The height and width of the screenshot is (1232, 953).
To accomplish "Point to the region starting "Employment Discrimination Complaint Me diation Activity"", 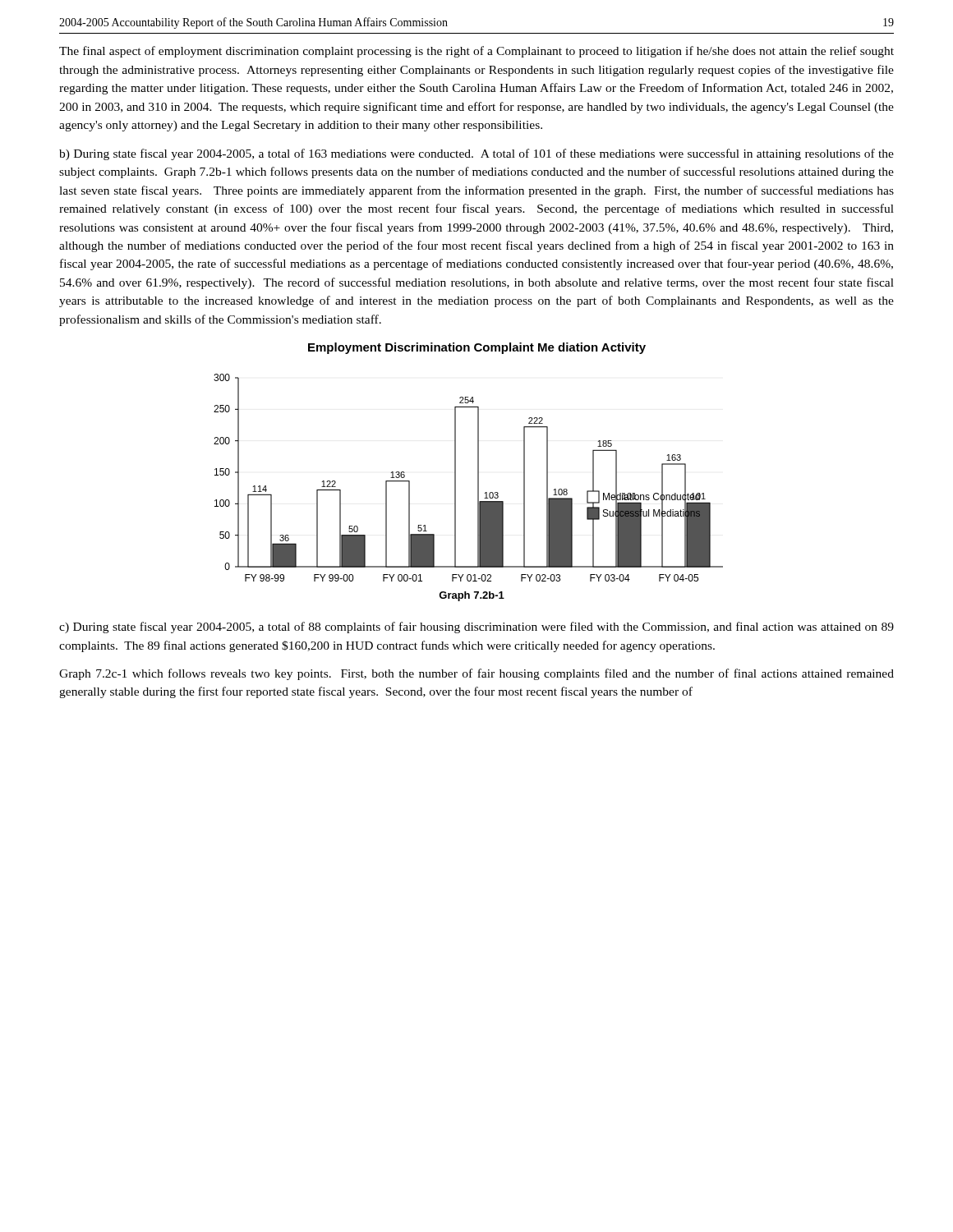I will coord(476,347).
